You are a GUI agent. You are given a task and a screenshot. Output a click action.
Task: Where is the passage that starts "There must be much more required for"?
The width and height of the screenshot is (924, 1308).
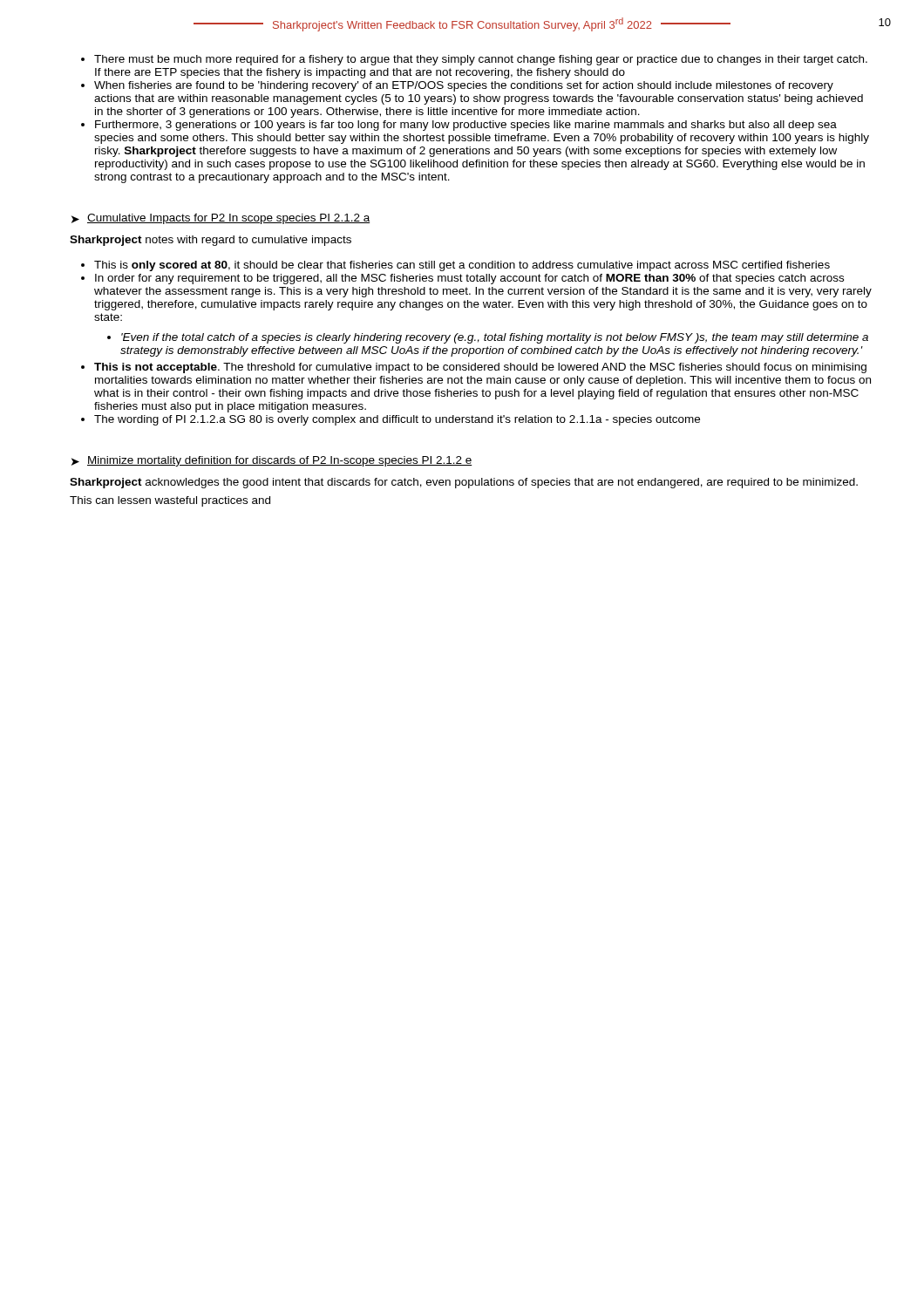click(483, 65)
